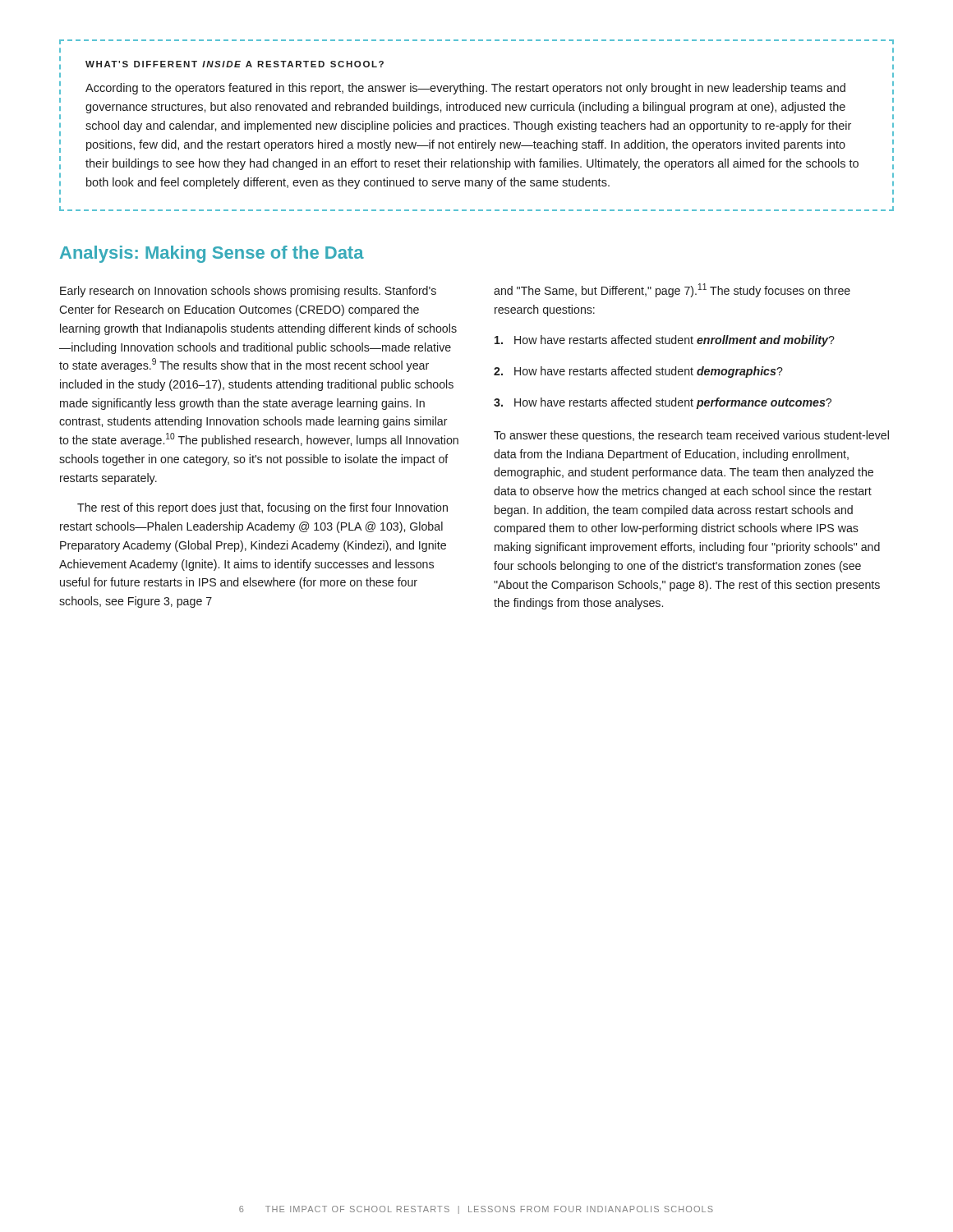Navigate to the element starting "WHAT'S DIFFERENT INSIDE A RESTARTED SCHOOL?"
This screenshot has height=1232, width=953.
click(x=476, y=125)
